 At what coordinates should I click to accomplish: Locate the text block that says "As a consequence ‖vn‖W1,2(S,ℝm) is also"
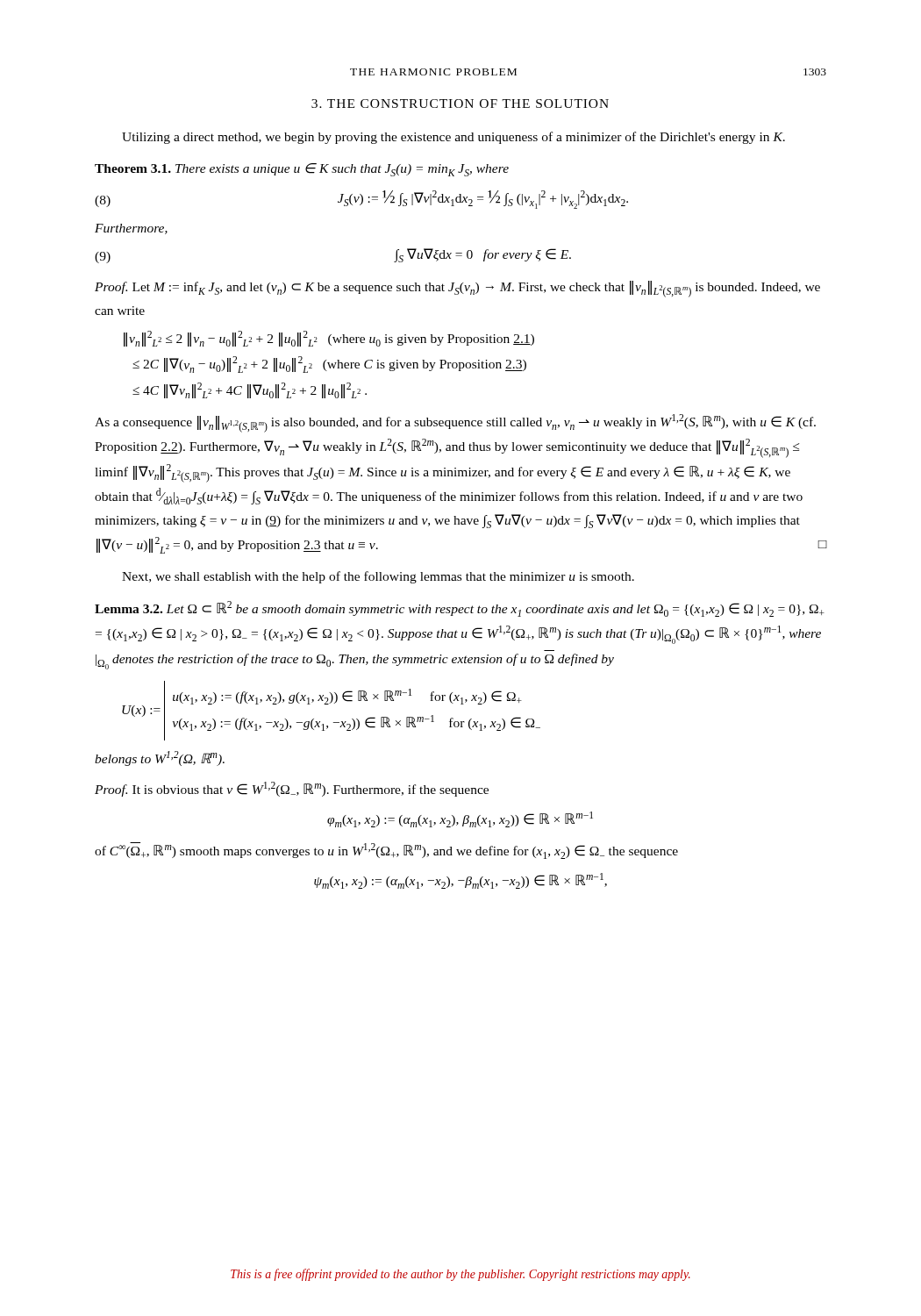pyautogui.click(x=460, y=484)
